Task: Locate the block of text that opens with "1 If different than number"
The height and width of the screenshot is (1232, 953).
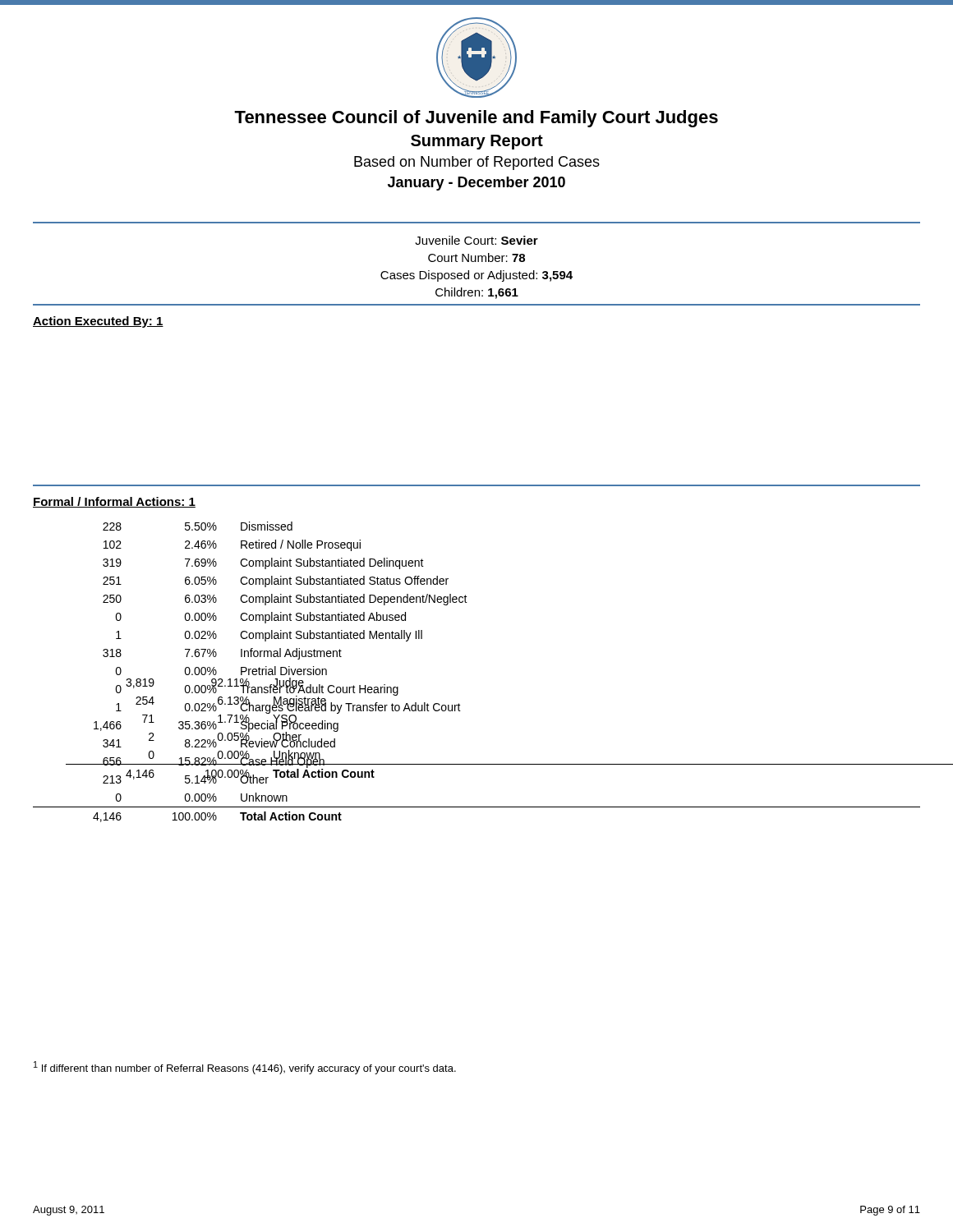Action: (x=245, y=1067)
